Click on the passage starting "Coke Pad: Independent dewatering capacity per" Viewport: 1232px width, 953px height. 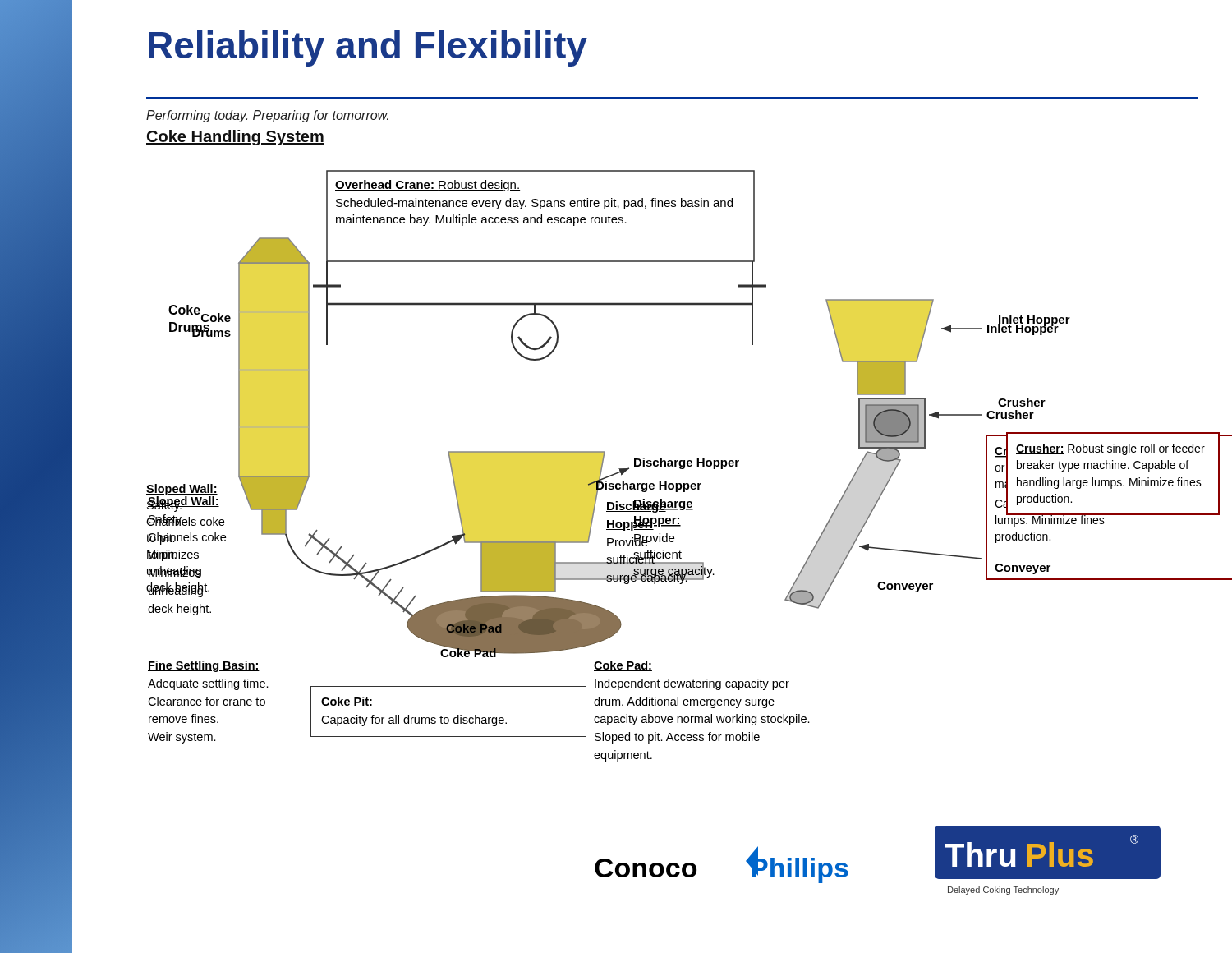click(x=702, y=710)
